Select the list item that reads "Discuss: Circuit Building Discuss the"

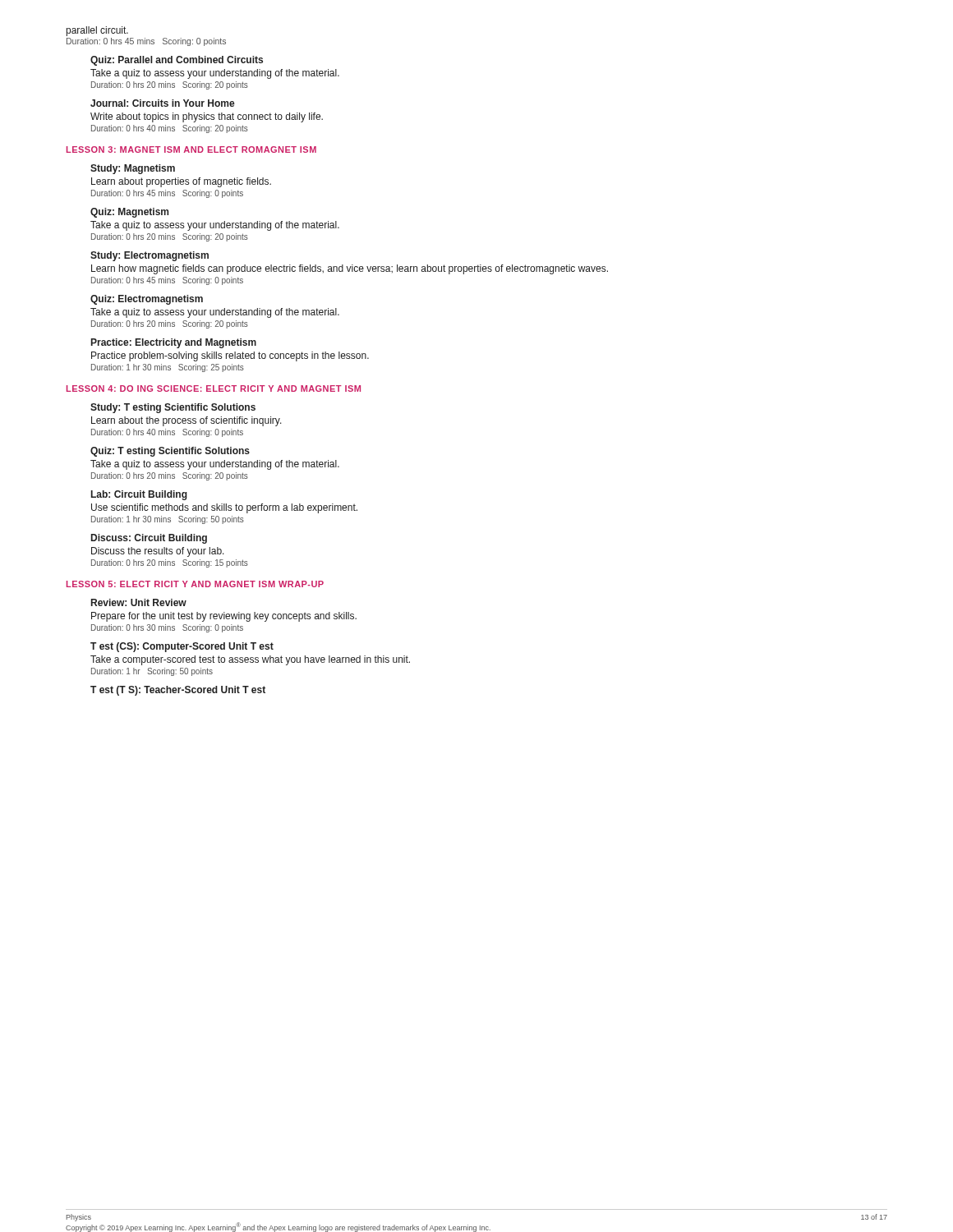click(x=149, y=539)
